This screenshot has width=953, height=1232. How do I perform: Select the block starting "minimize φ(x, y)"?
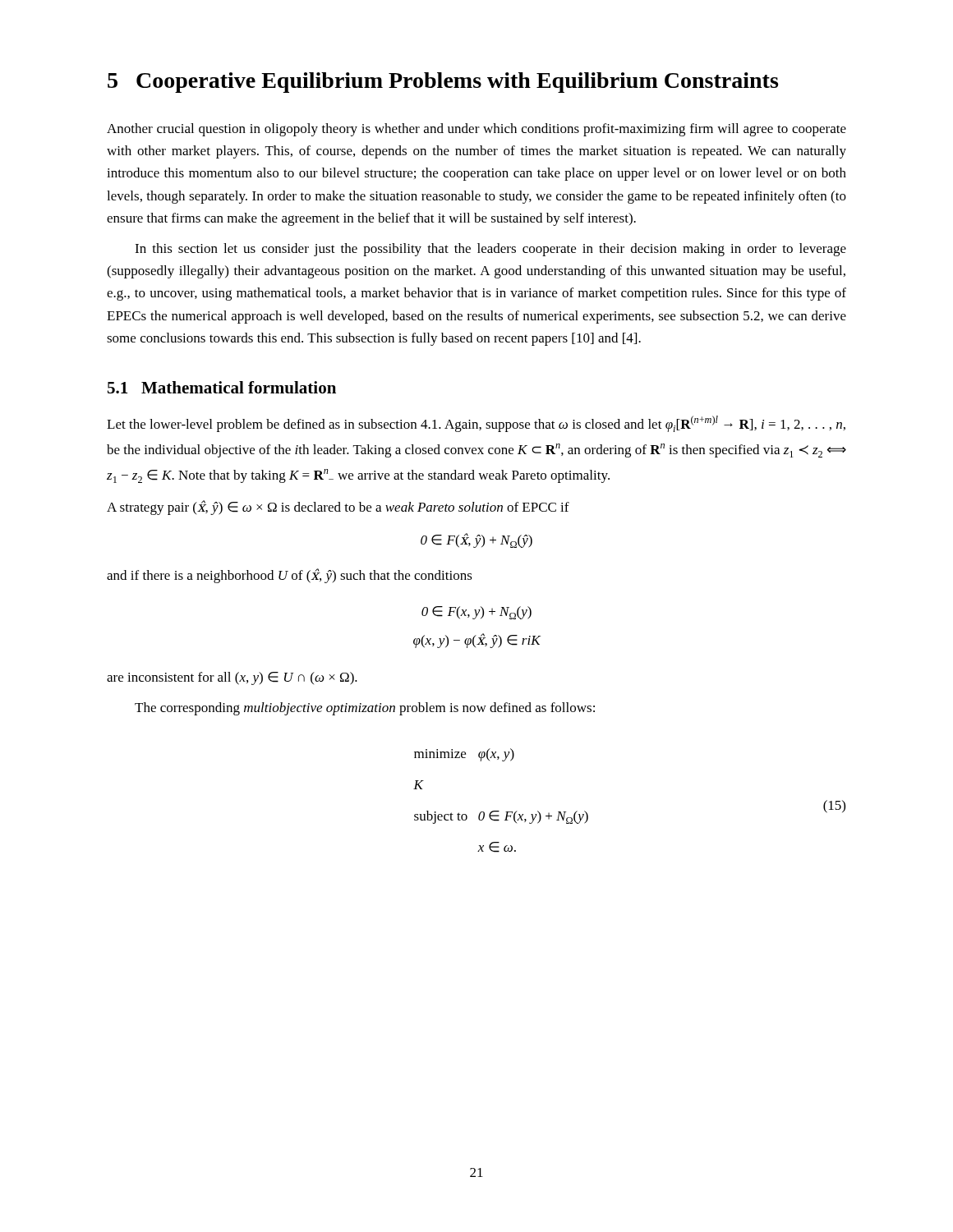point(476,806)
